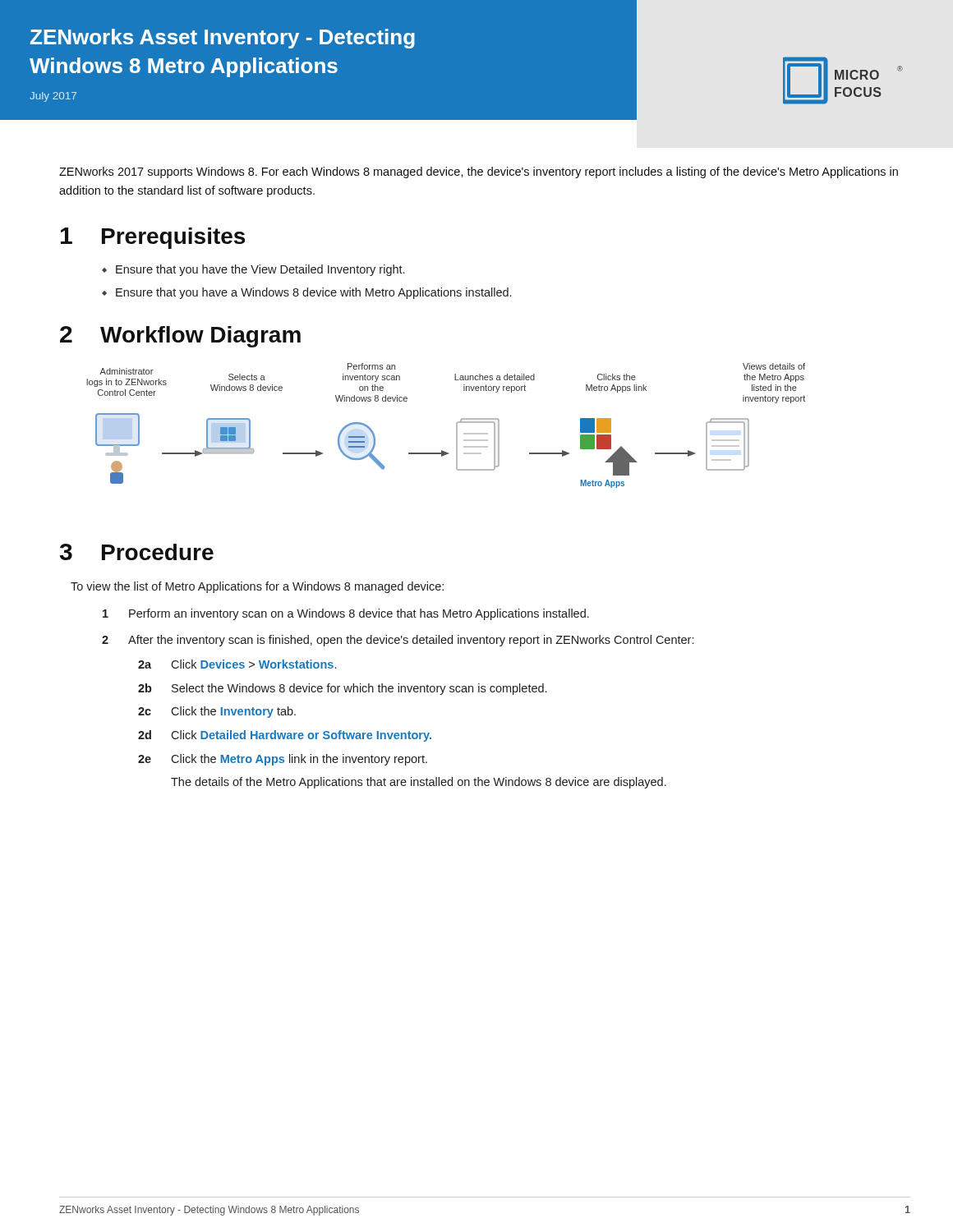Viewport: 953px width, 1232px height.
Task: Navigate to the text starting "1 Perform an inventory scan on a Windows"
Action: (346, 615)
